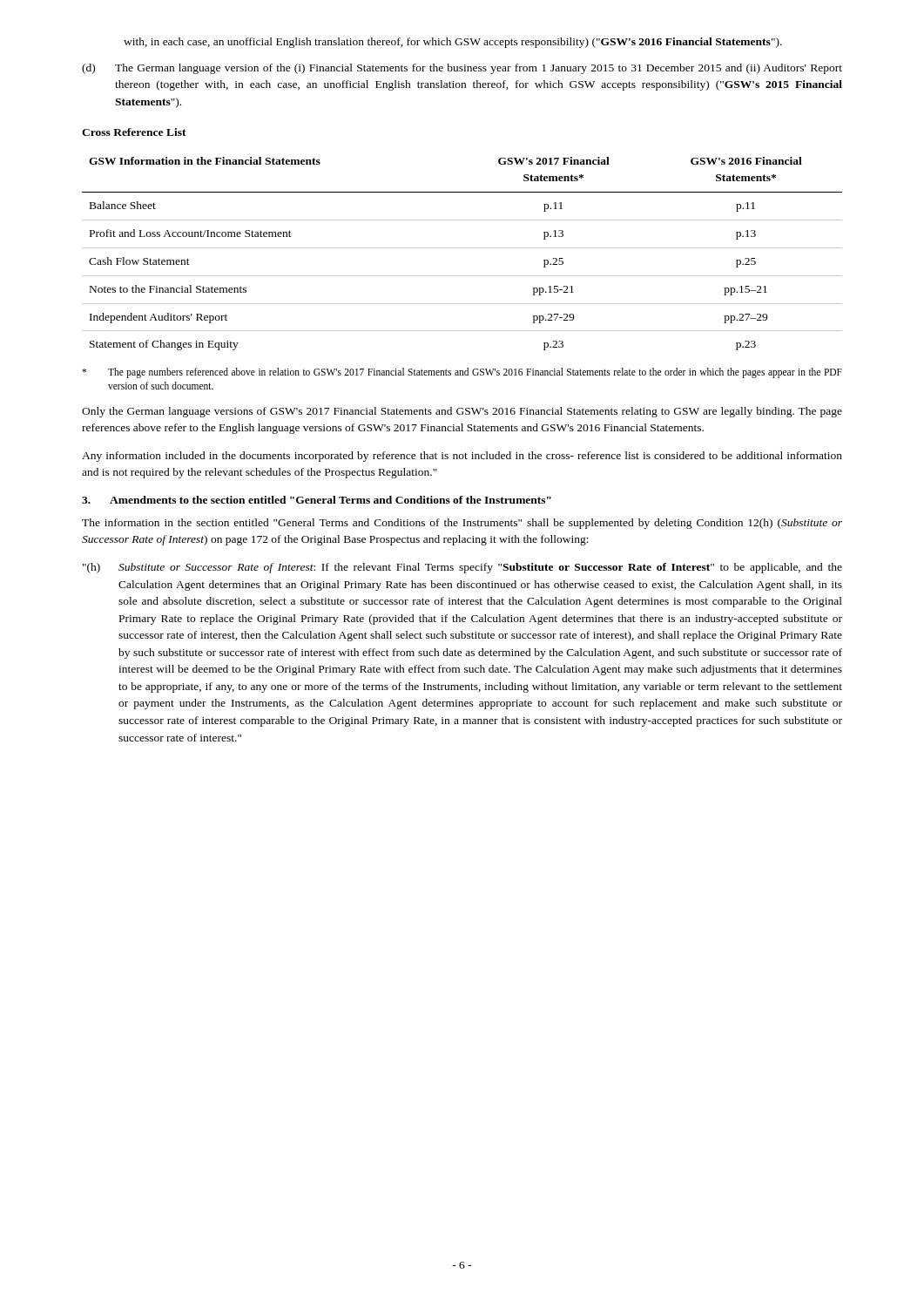Click the passage that begins "The information in"
The width and height of the screenshot is (924, 1307).
(x=462, y=531)
